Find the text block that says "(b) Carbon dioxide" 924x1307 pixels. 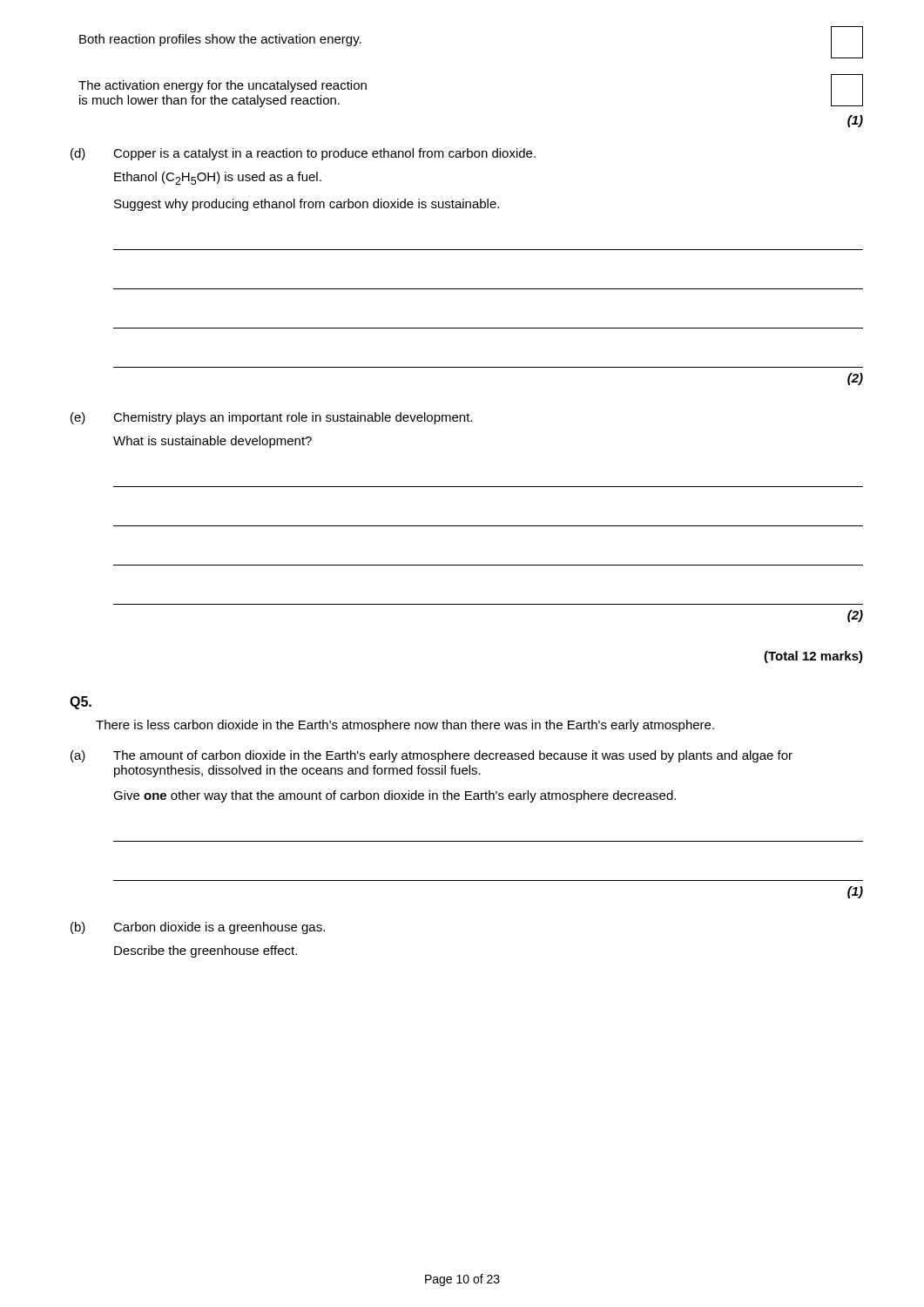[198, 927]
